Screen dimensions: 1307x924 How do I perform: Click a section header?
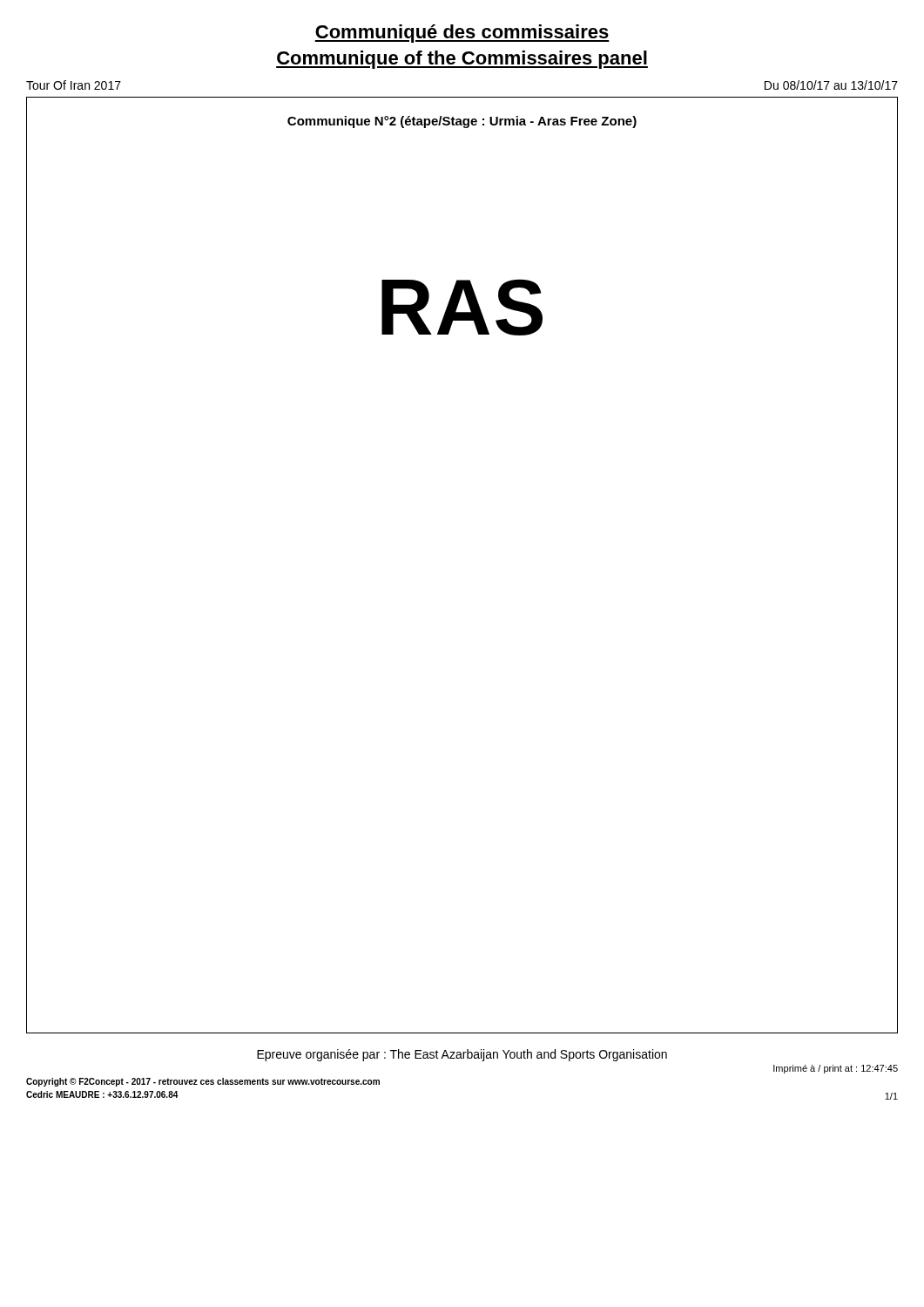click(462, 121)
